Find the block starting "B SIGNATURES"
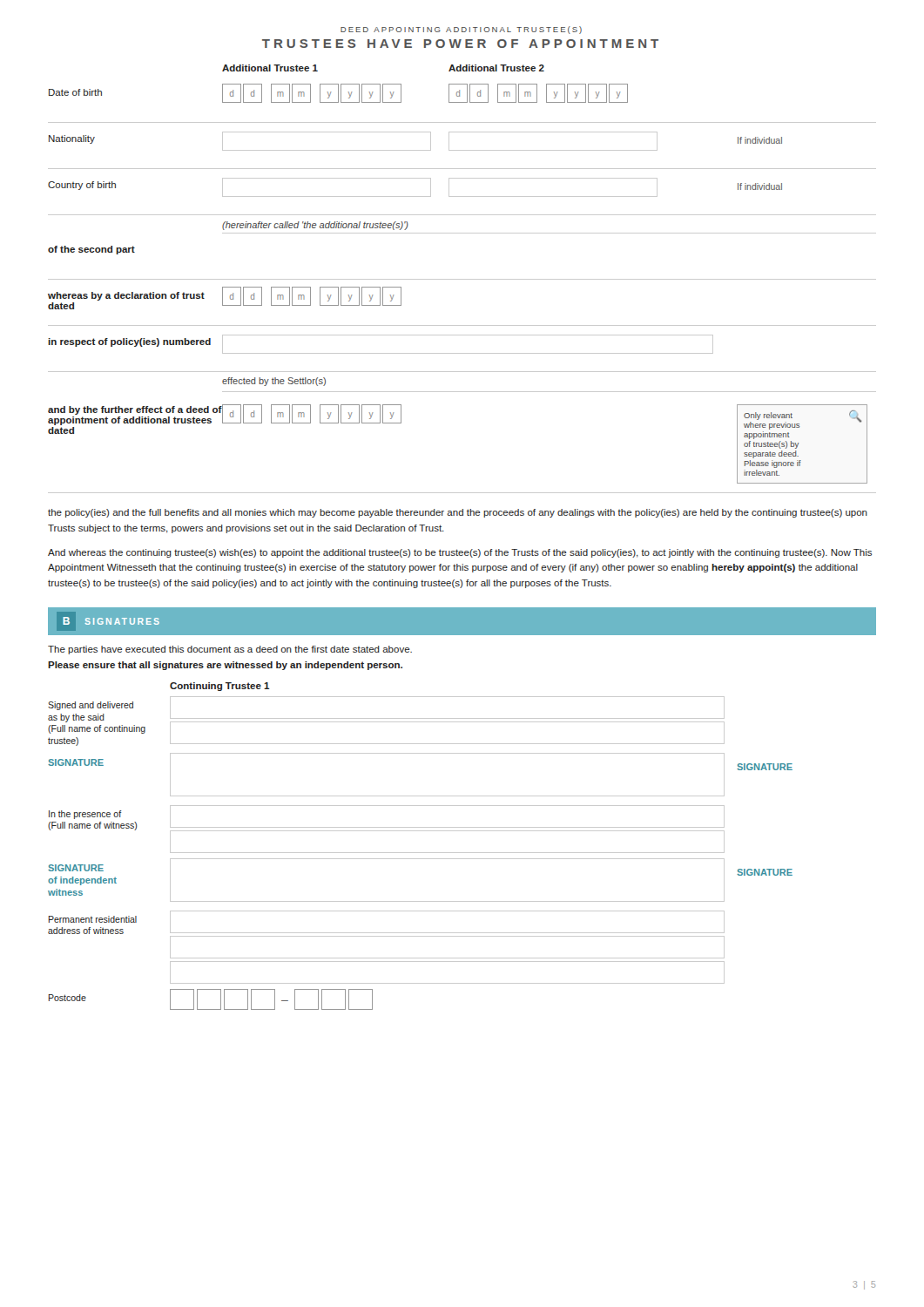This screenshot has height=1307, width=924. 109,621
